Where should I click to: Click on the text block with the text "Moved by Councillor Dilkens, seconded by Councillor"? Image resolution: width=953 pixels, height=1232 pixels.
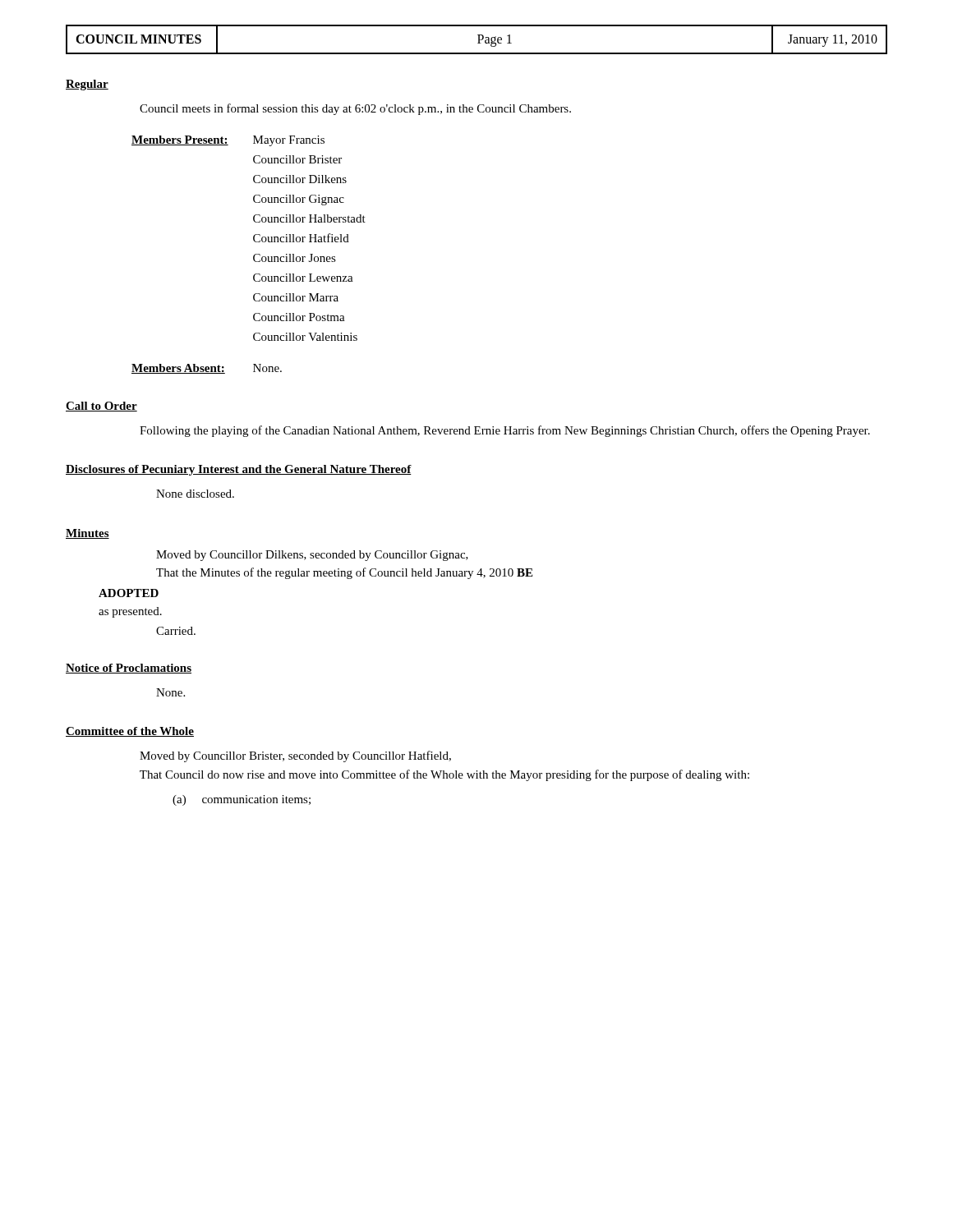click(x=345, y=563)
